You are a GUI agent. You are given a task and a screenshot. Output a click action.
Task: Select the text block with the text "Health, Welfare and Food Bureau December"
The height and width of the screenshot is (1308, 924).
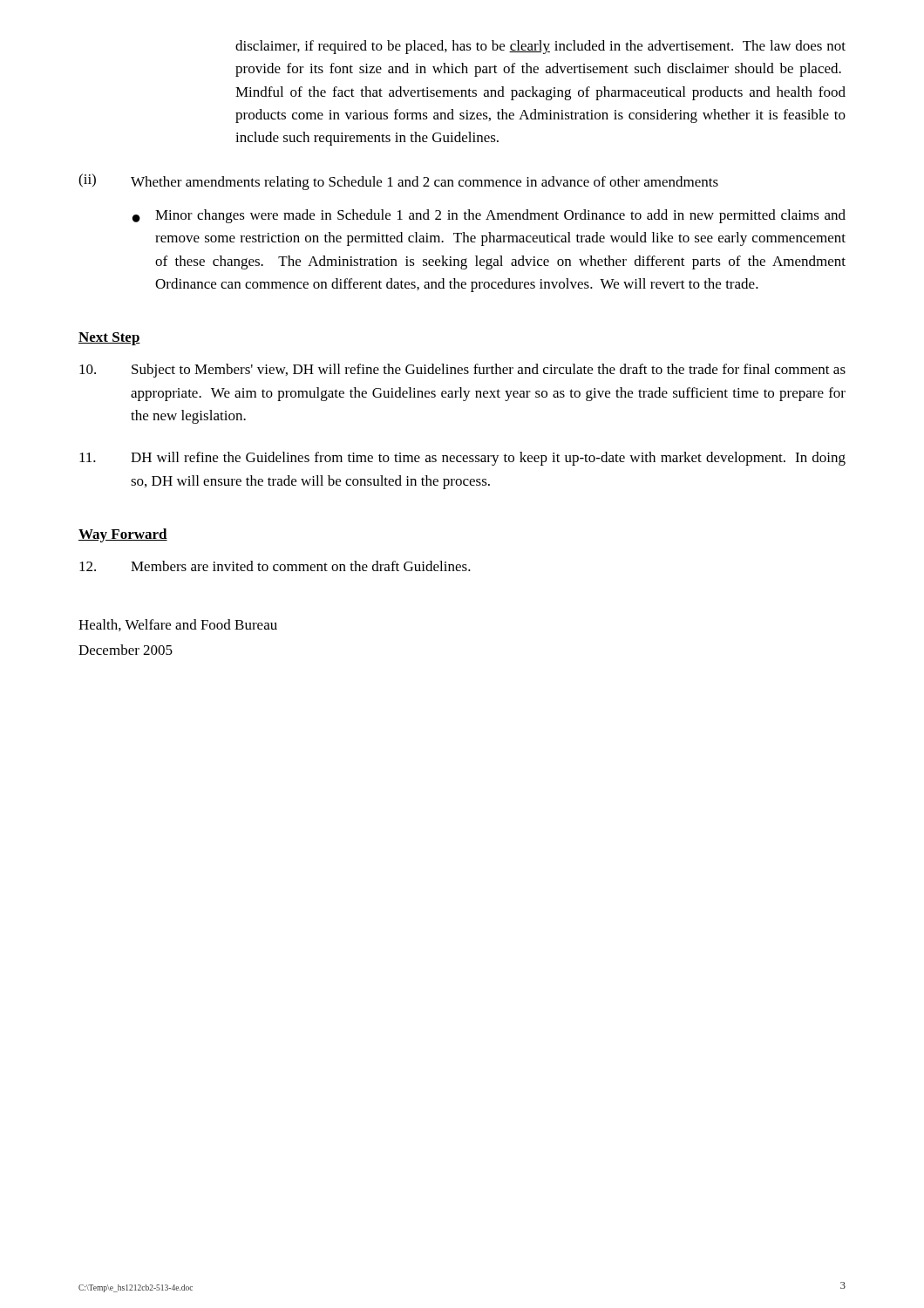(178, 637)
